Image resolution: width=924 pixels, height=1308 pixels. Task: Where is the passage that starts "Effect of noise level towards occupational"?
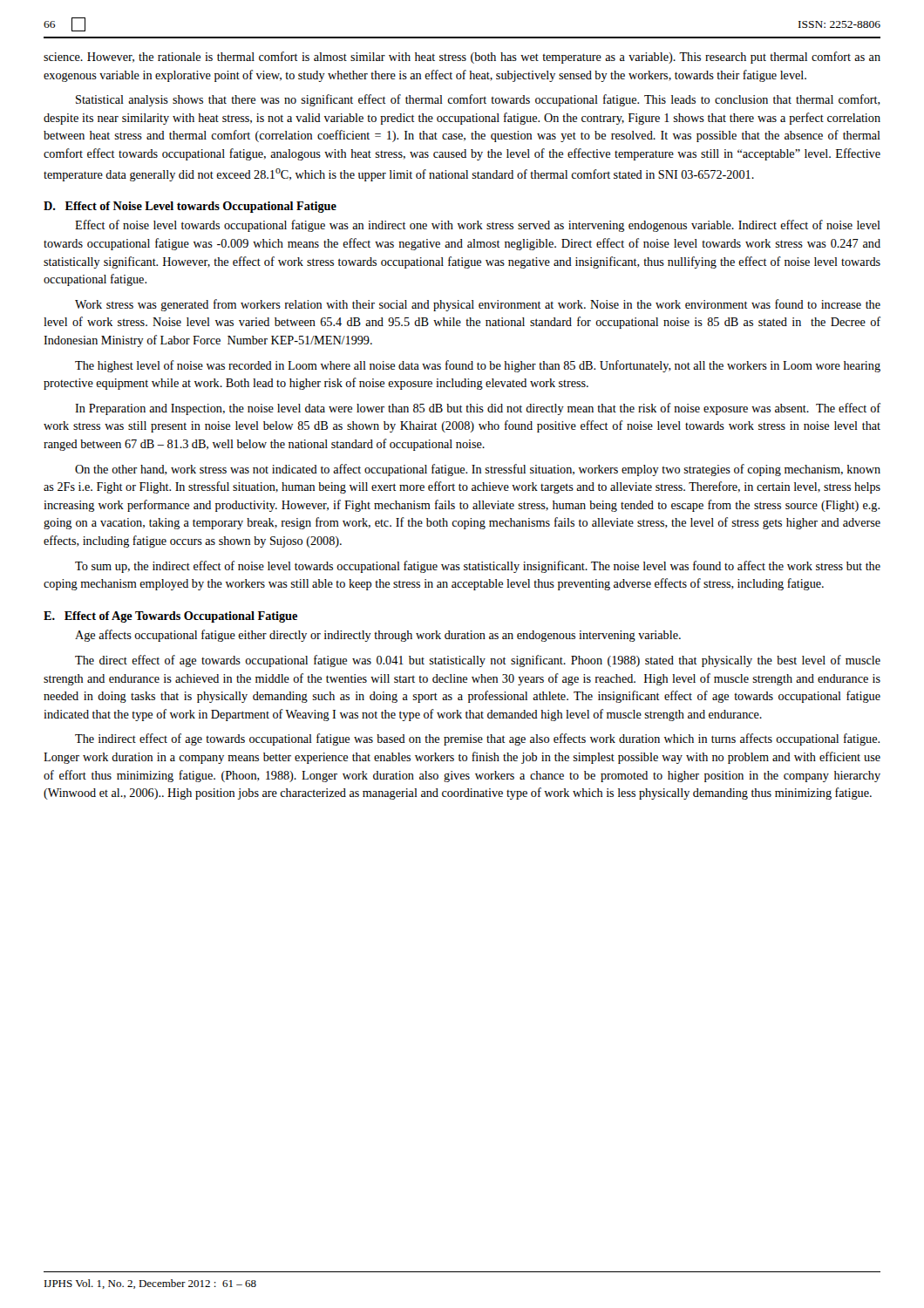(462, 253)
